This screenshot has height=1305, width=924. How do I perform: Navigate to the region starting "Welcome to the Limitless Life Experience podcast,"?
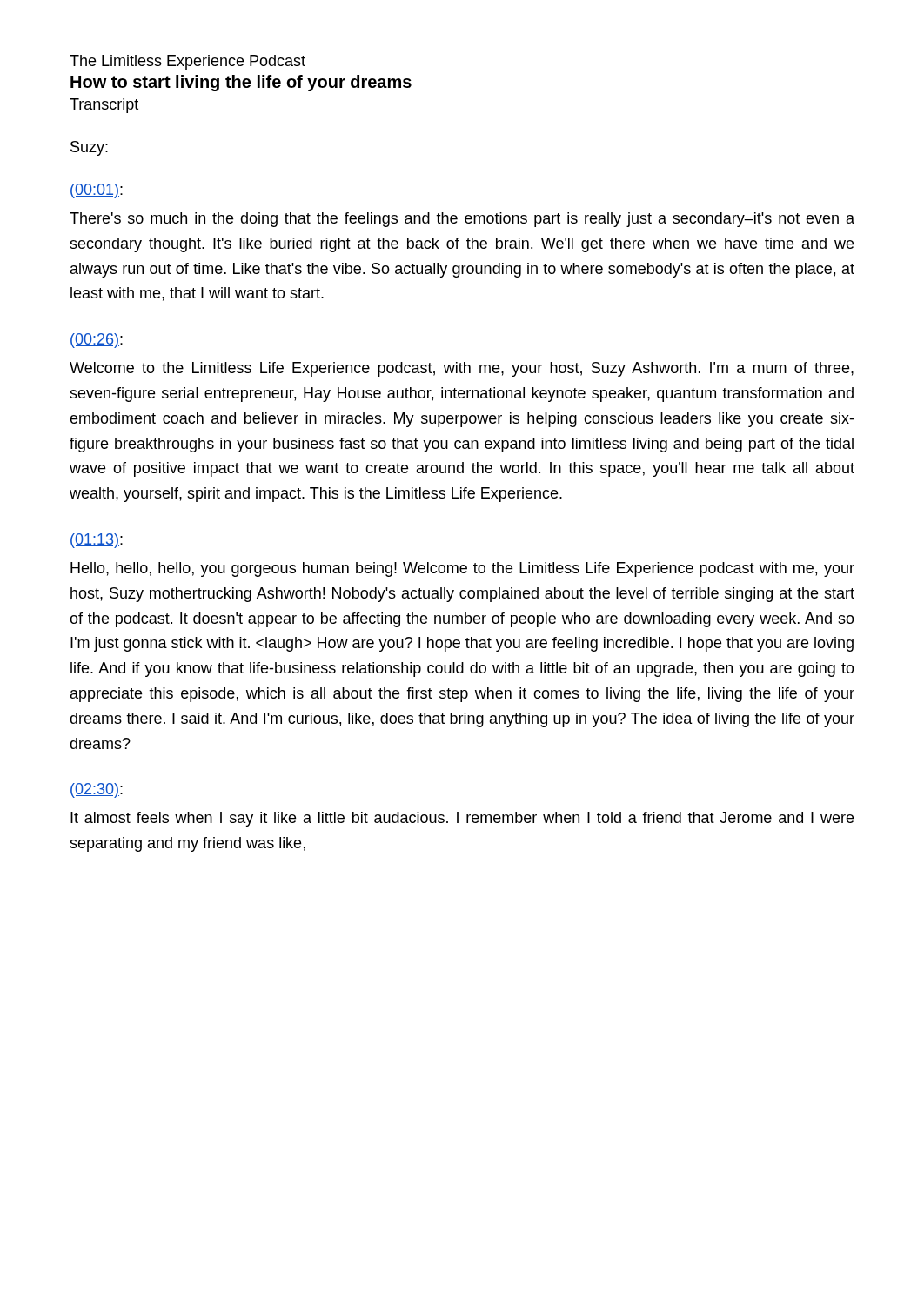pos(462,431)
